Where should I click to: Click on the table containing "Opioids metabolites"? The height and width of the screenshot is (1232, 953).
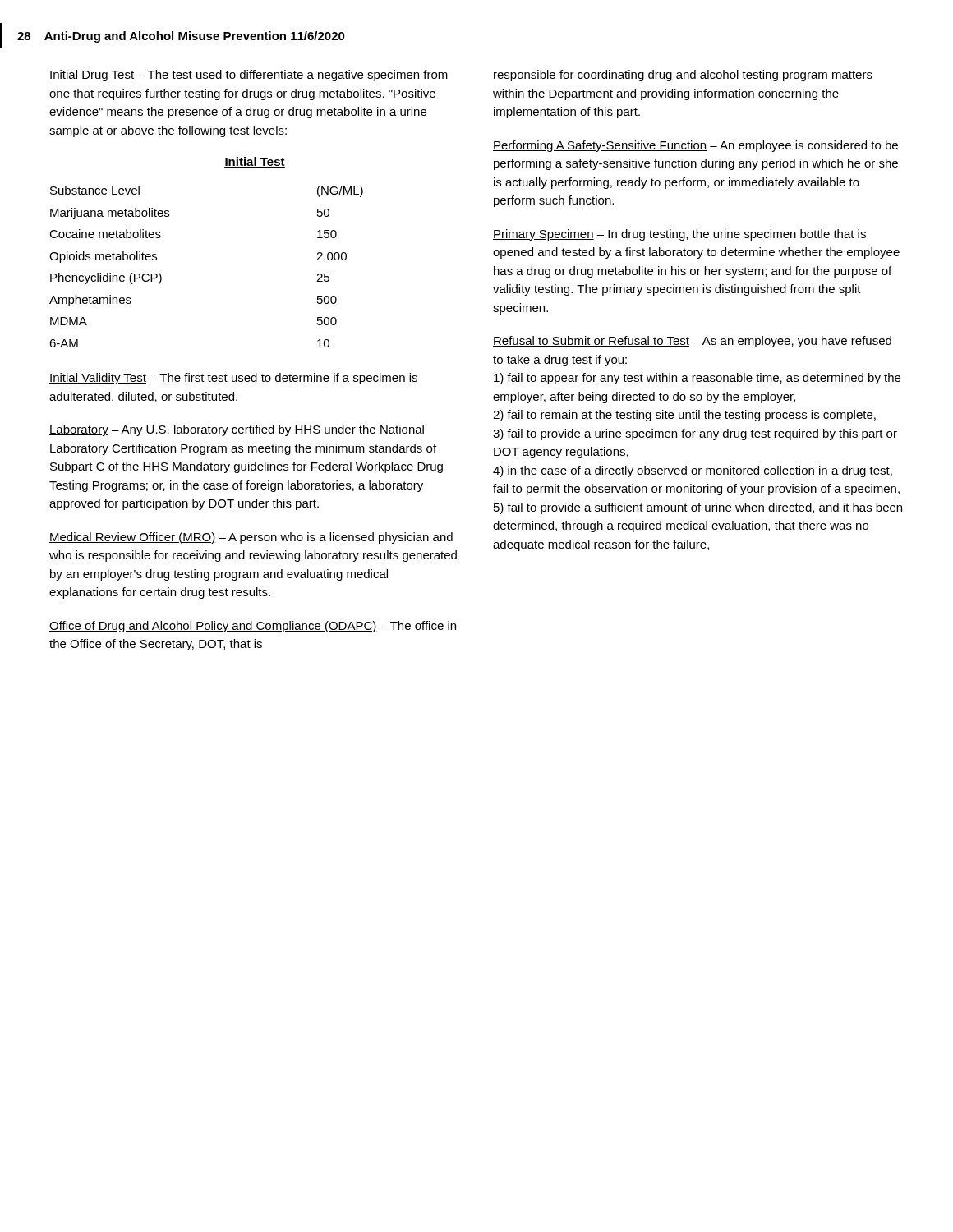[x=255, y=267]
